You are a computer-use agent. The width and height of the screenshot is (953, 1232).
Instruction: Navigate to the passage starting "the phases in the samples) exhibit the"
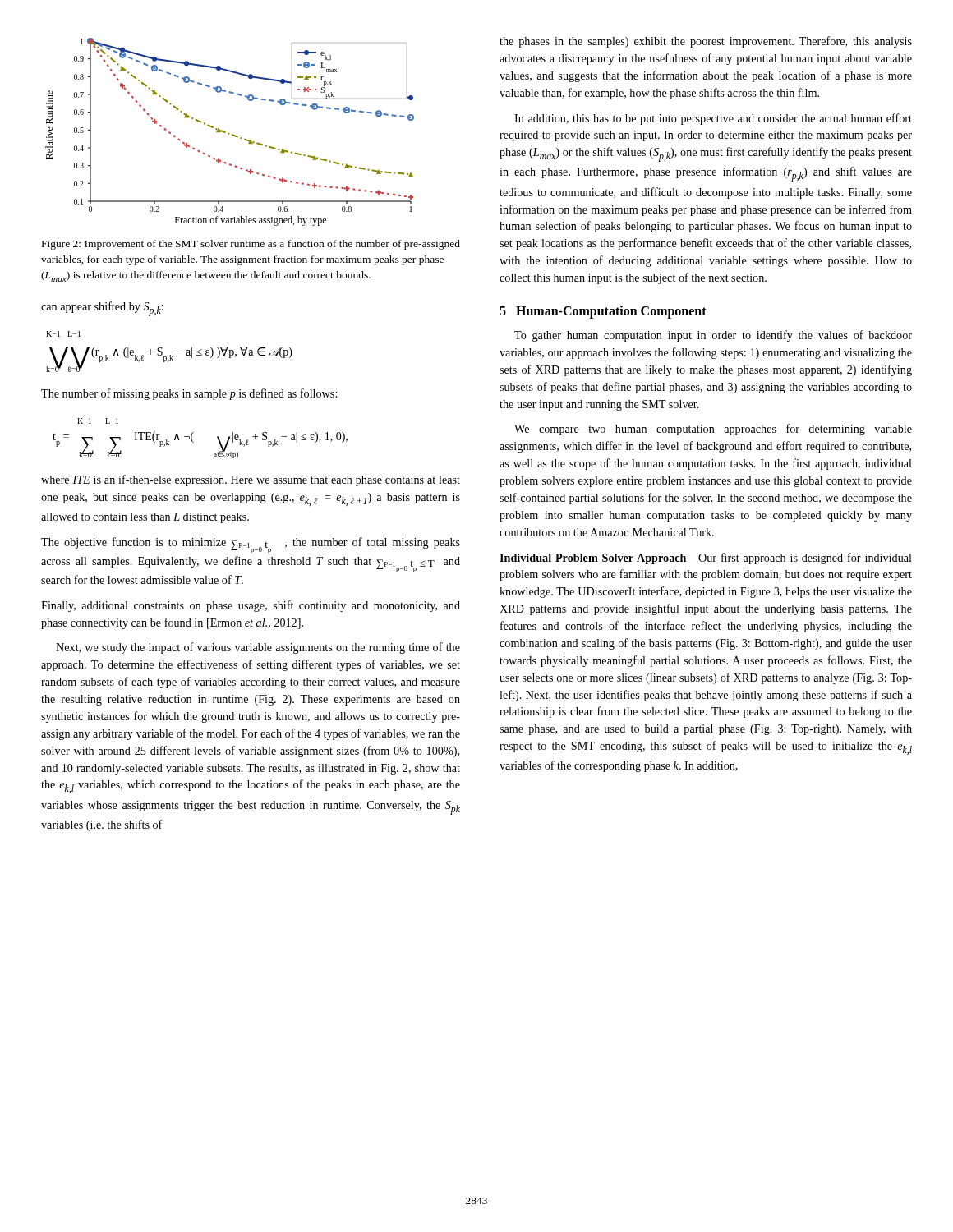click(706, 67)
